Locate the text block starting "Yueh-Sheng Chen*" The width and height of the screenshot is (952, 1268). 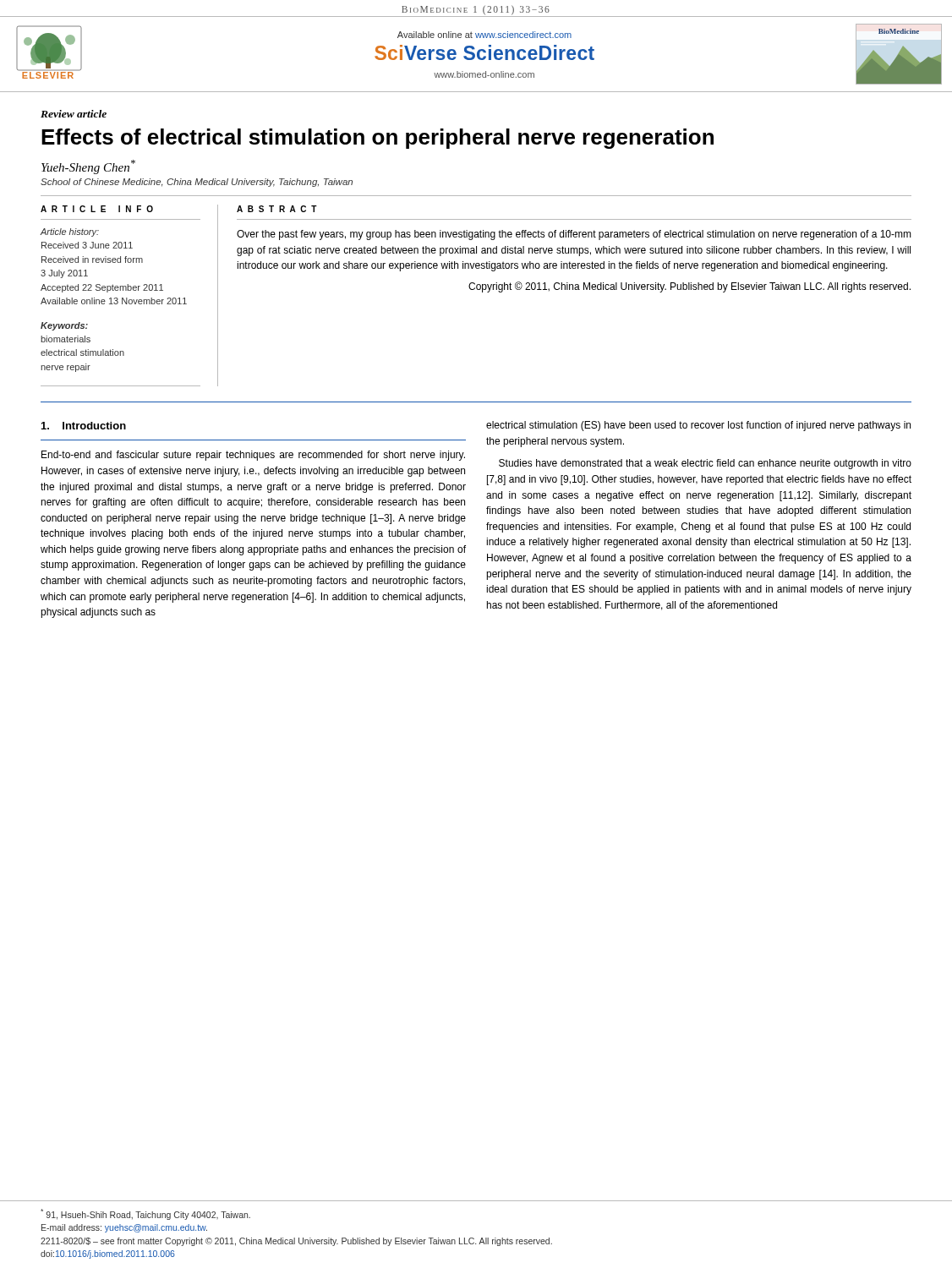(x=88, y=166)
